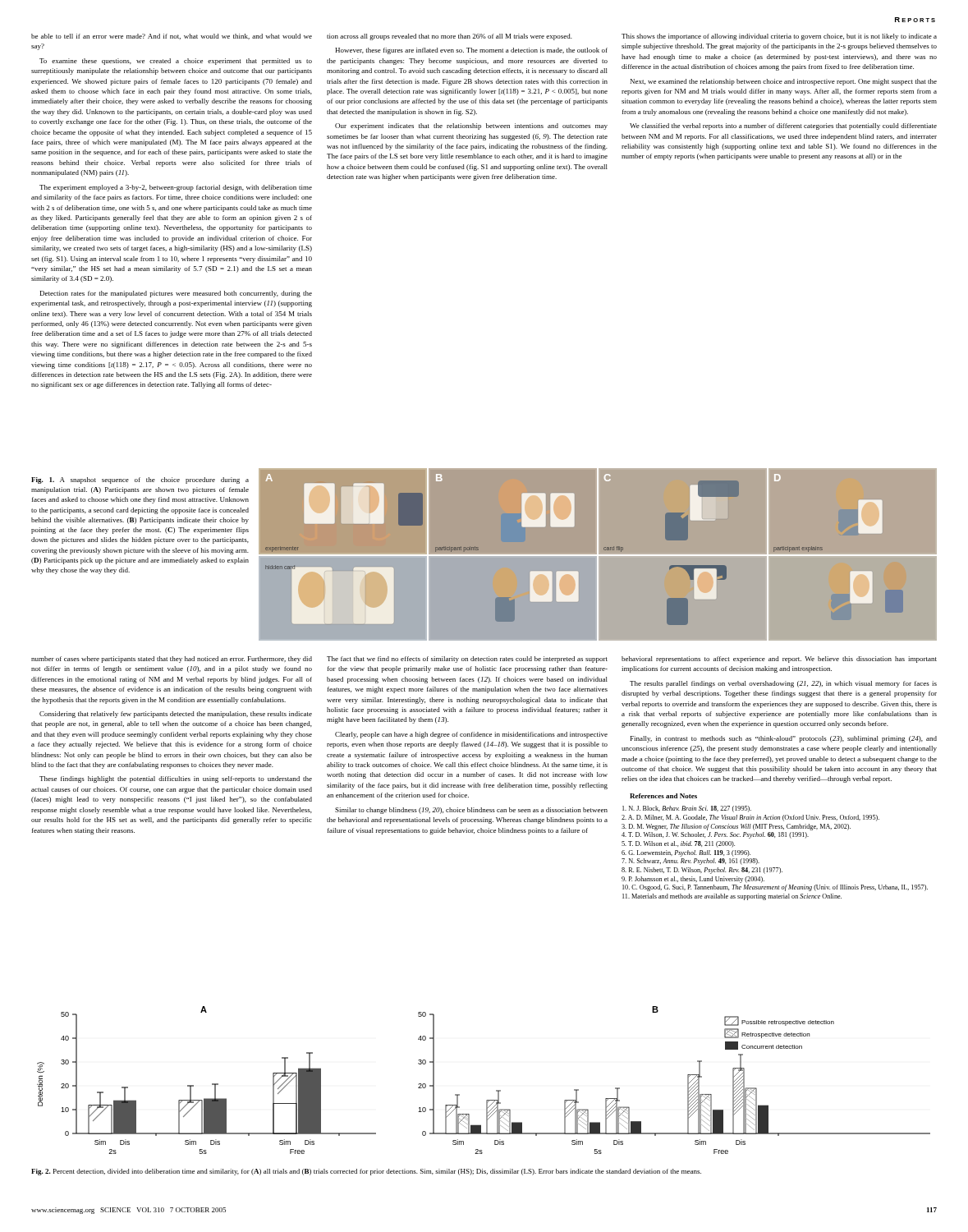This screenshot has width=968, height=1232.
Task: Find the photo
Action: tap(598, 554)
